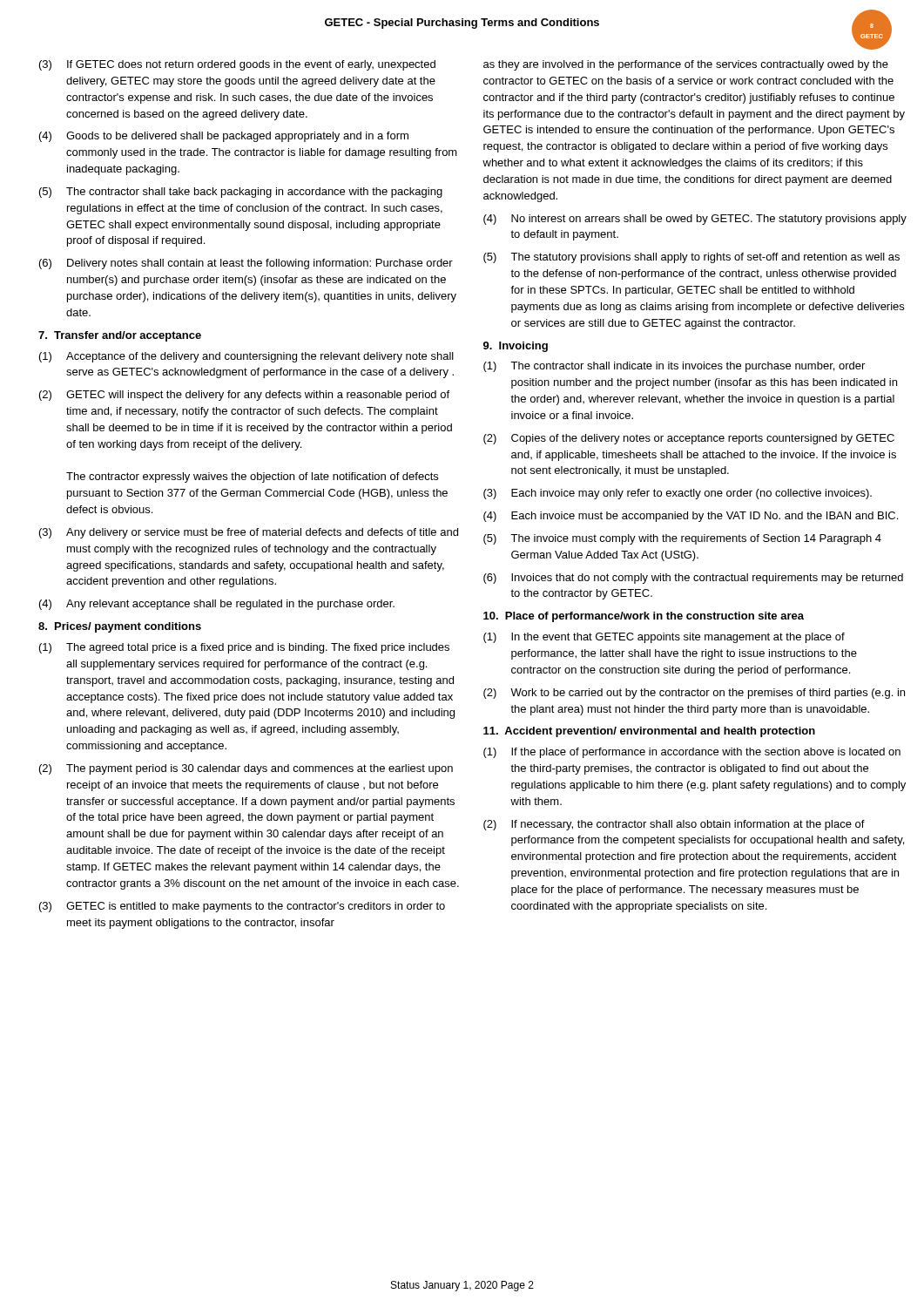Screen dimensions: 1307x924
Task: Select the text block starting "(3) Any delivery or service must"
Action: click(250, 557)
